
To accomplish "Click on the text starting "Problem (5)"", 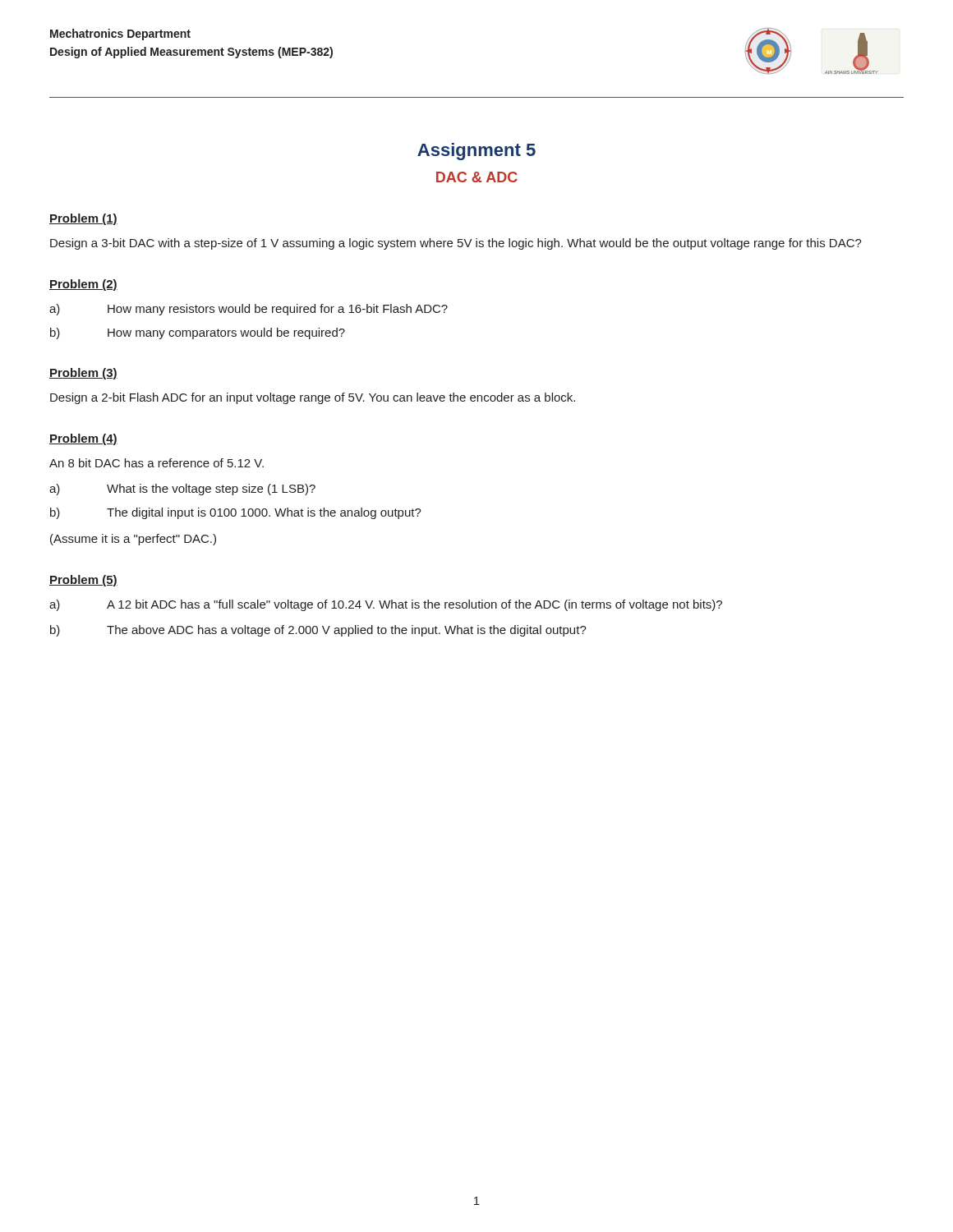I will click(x=83, y=579).
